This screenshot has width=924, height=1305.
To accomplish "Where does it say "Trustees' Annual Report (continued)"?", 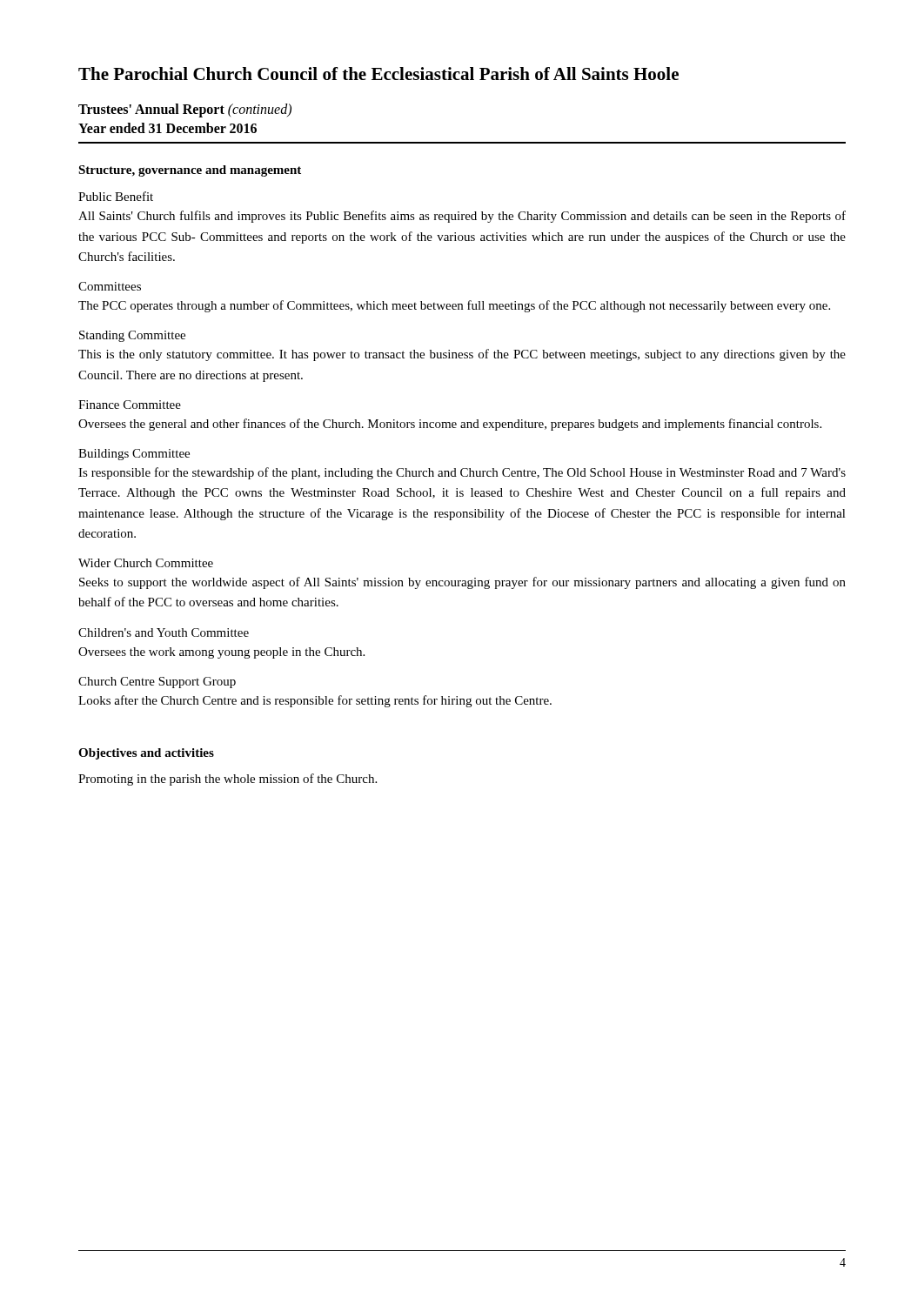I will point(185,109).
